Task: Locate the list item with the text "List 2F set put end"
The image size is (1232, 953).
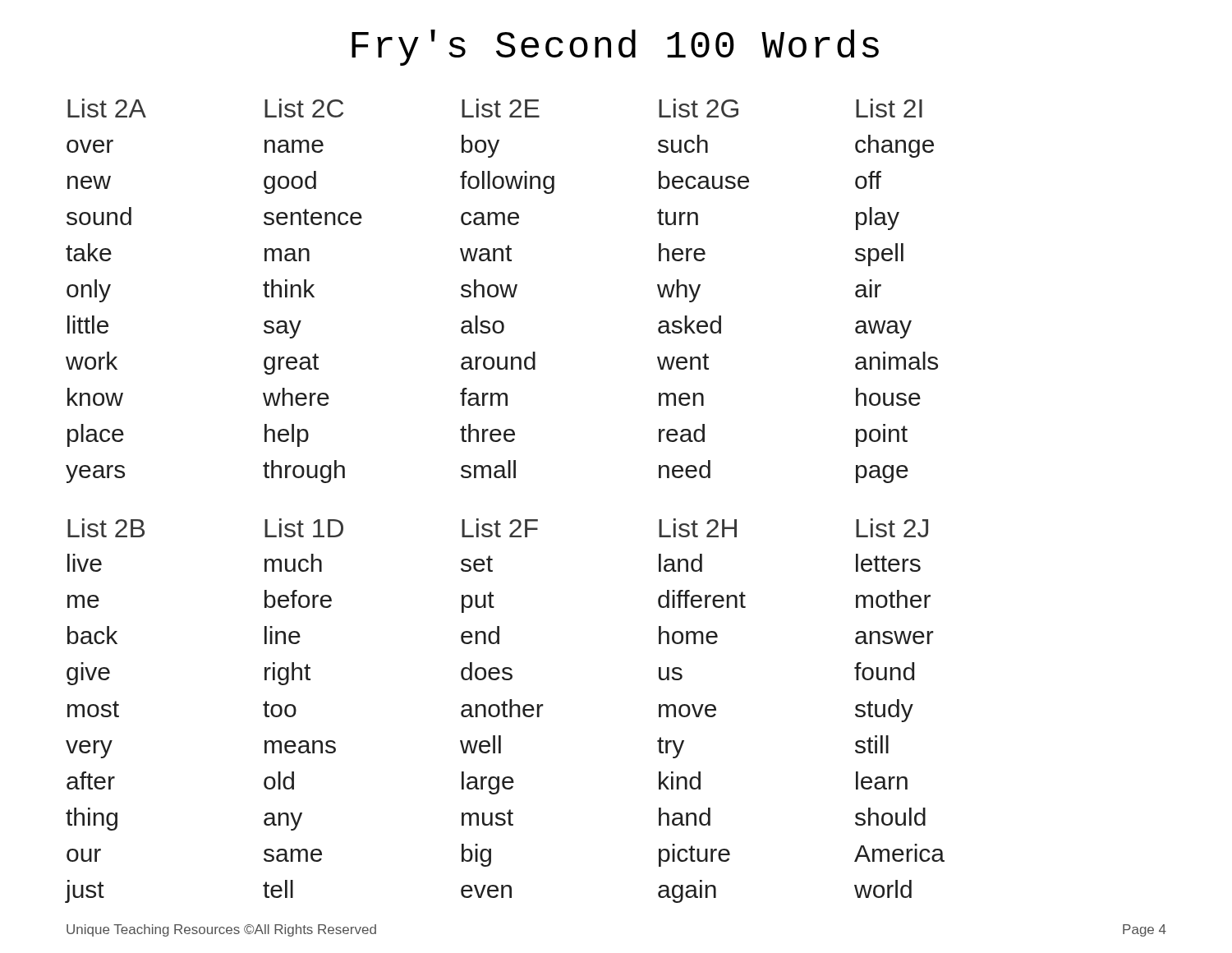Action: click(x=500, y=528)
